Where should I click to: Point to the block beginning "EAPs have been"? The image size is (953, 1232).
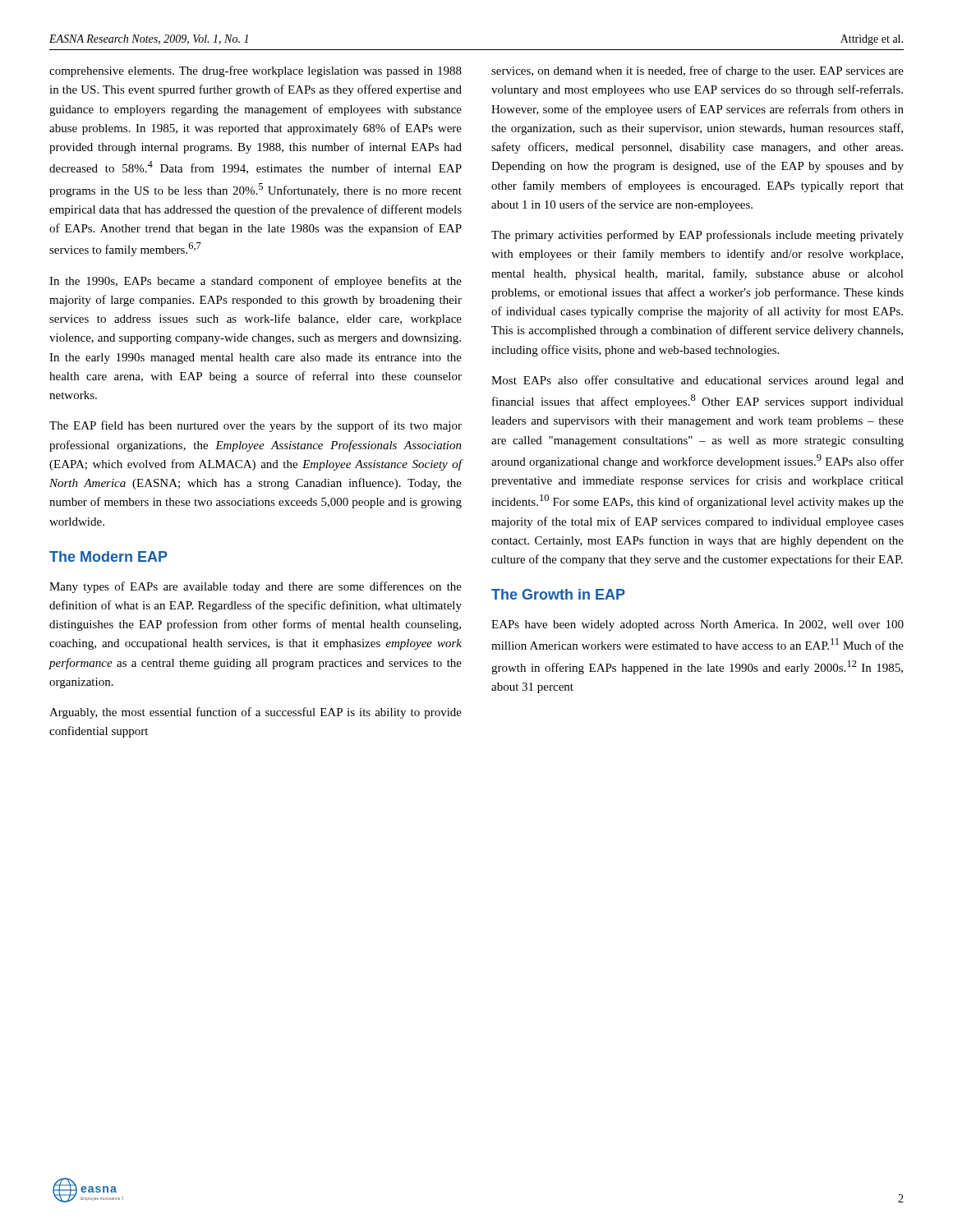coord(698,656)
